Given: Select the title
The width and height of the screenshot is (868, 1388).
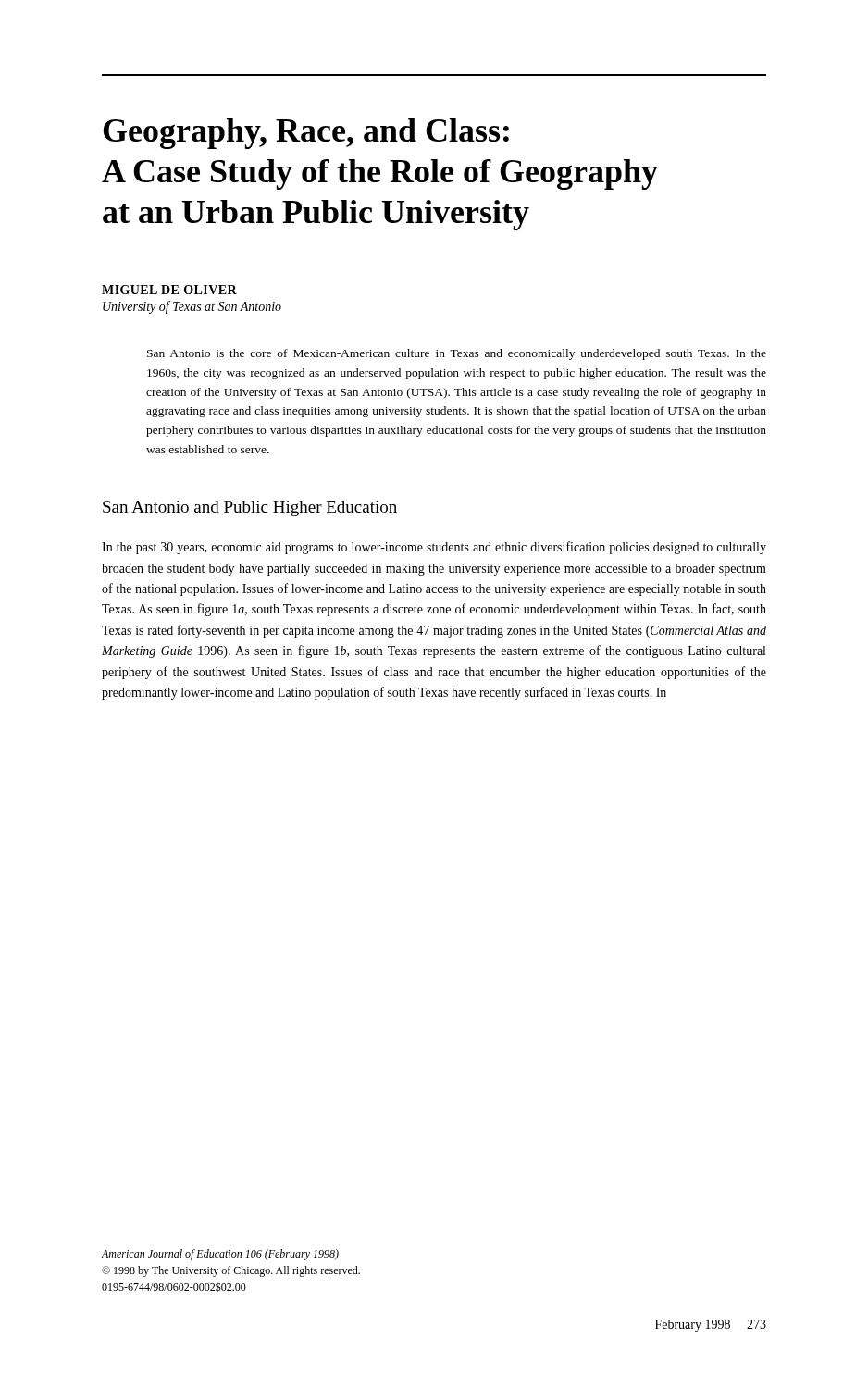Looking at the screenshot, I should click(434, 172).
